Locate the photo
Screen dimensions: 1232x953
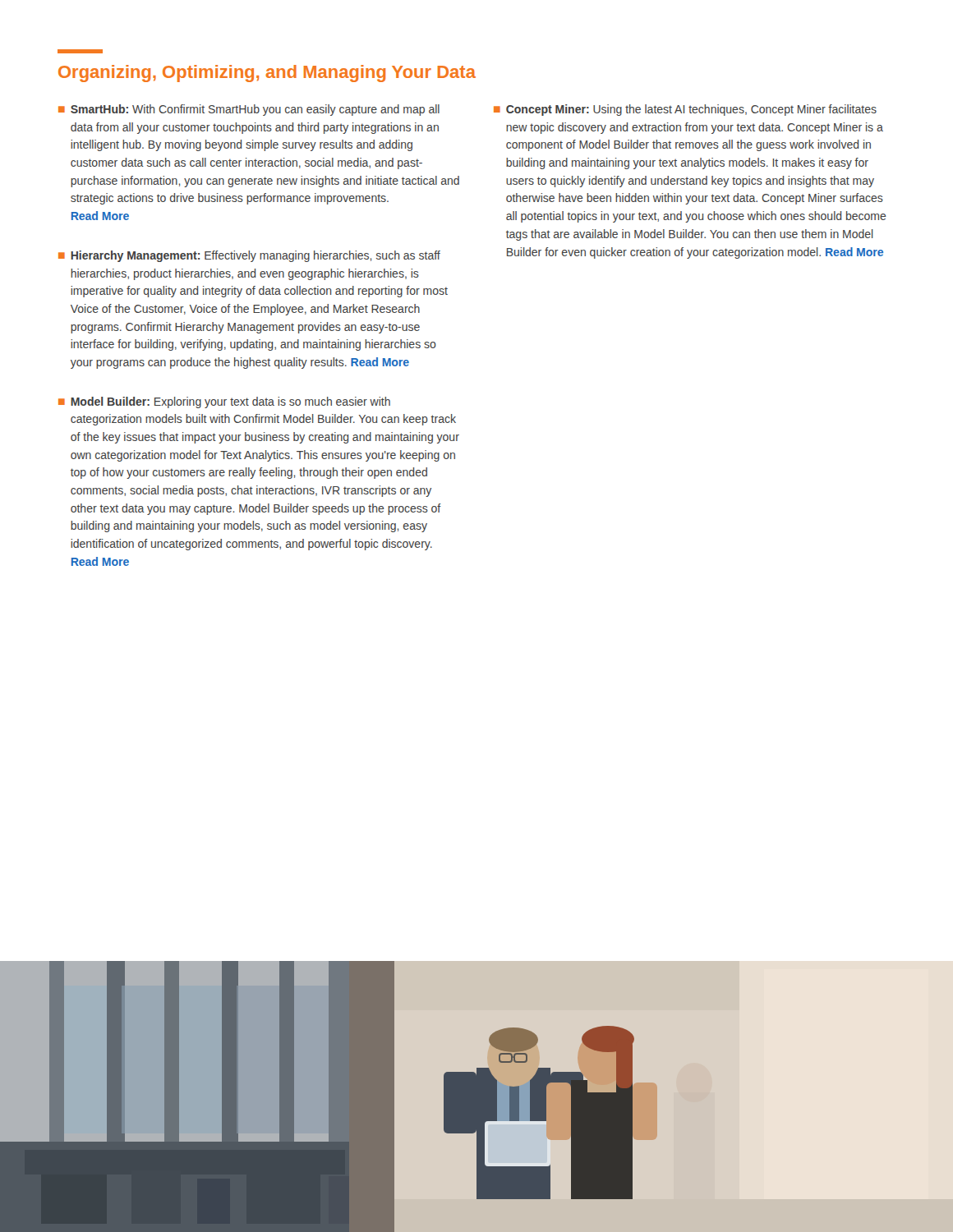(476, 1096)
